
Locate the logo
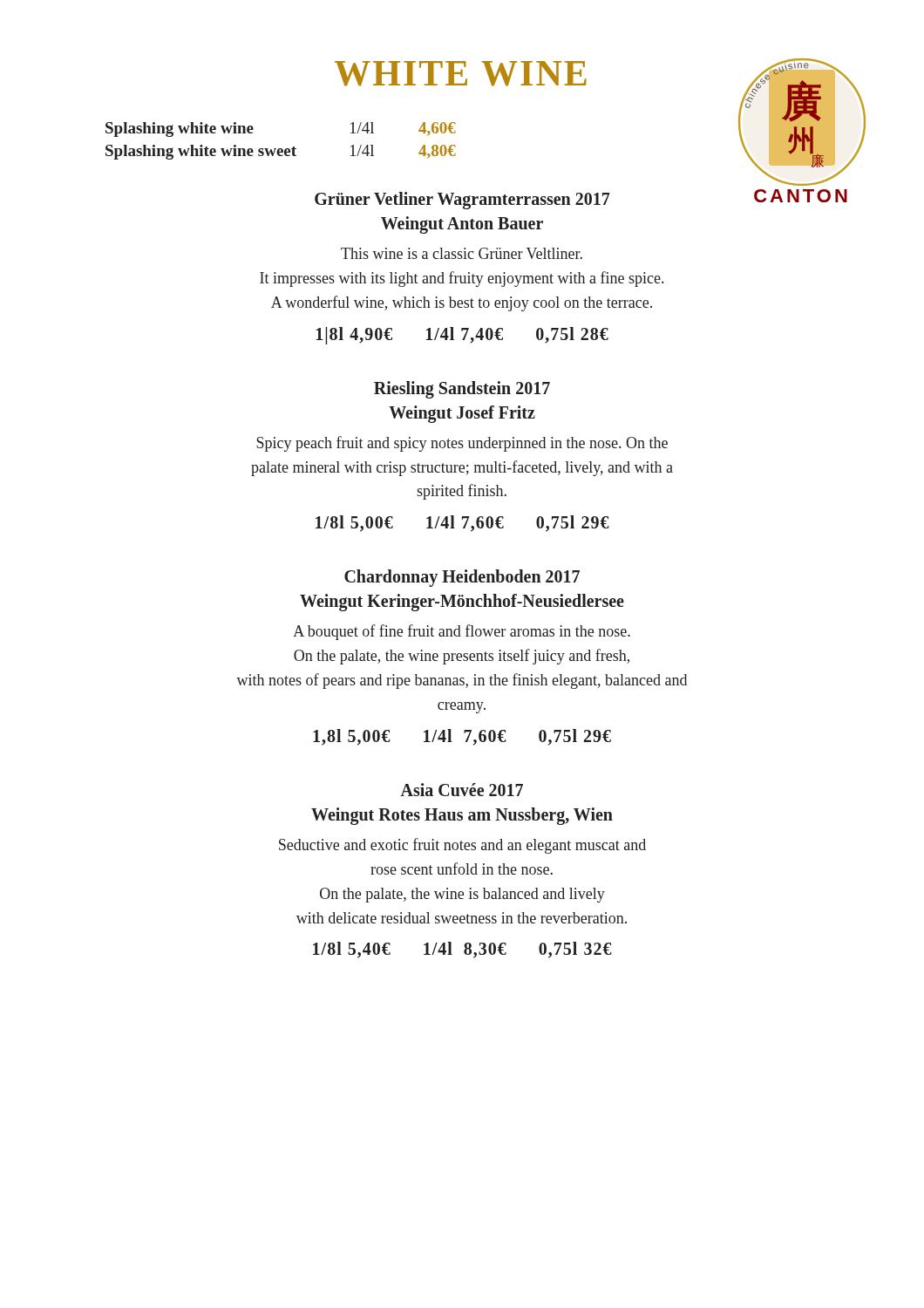pyautogui.click(x=802, y=133)
